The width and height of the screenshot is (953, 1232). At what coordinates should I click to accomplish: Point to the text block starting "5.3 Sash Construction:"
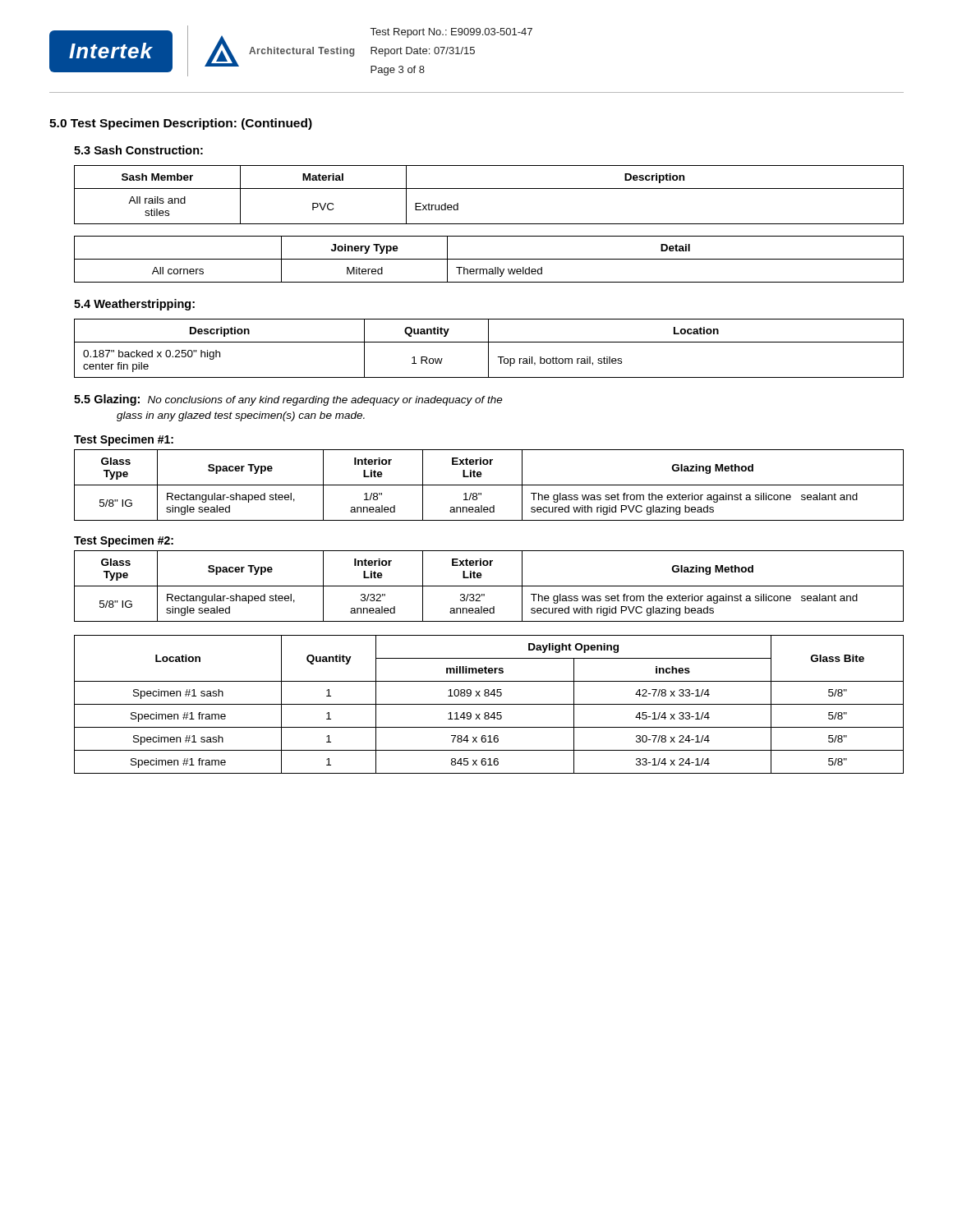tap(139, 150)
